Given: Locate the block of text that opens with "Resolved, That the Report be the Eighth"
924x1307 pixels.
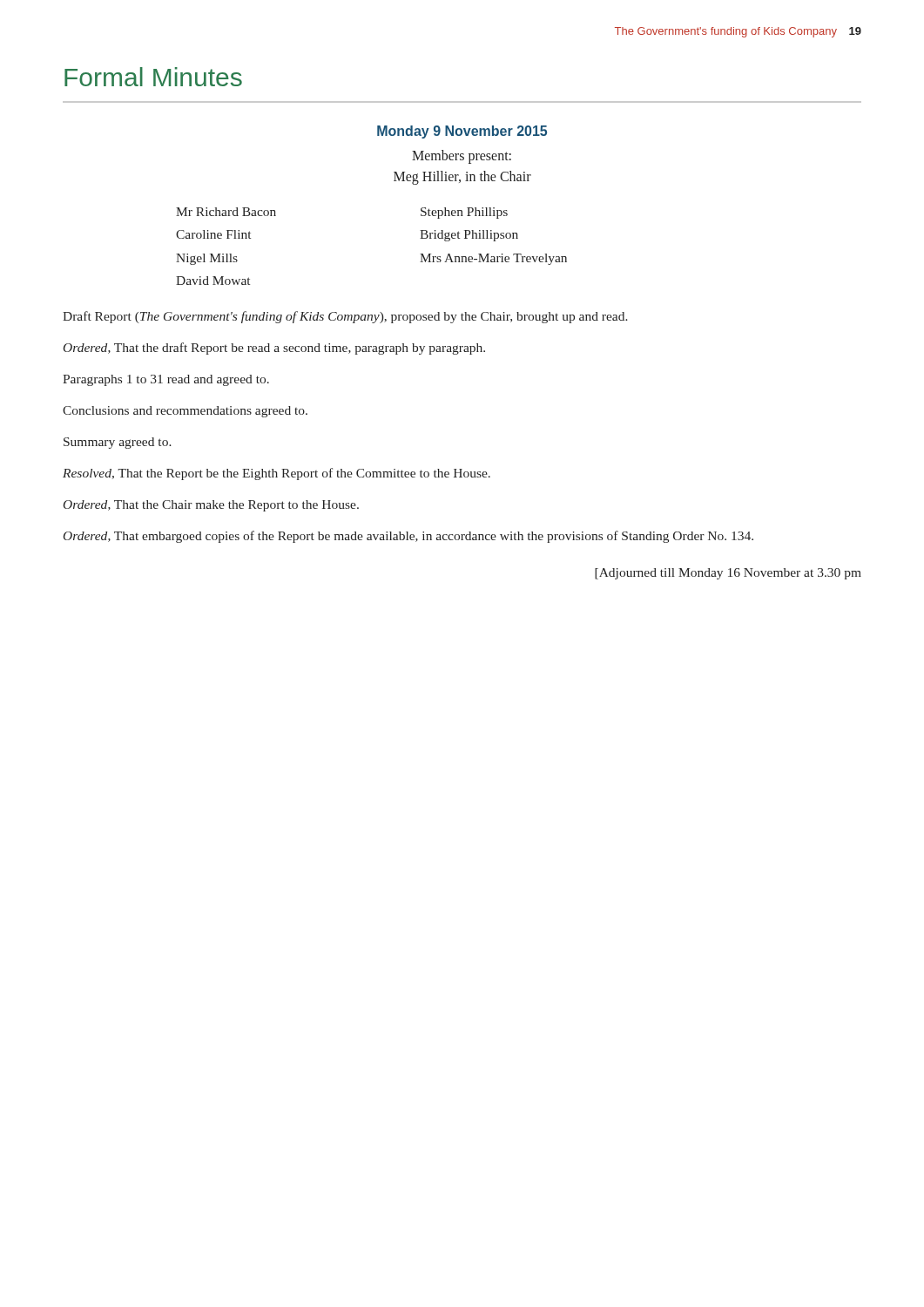Looking at the screenshot, I should point(277,473).
